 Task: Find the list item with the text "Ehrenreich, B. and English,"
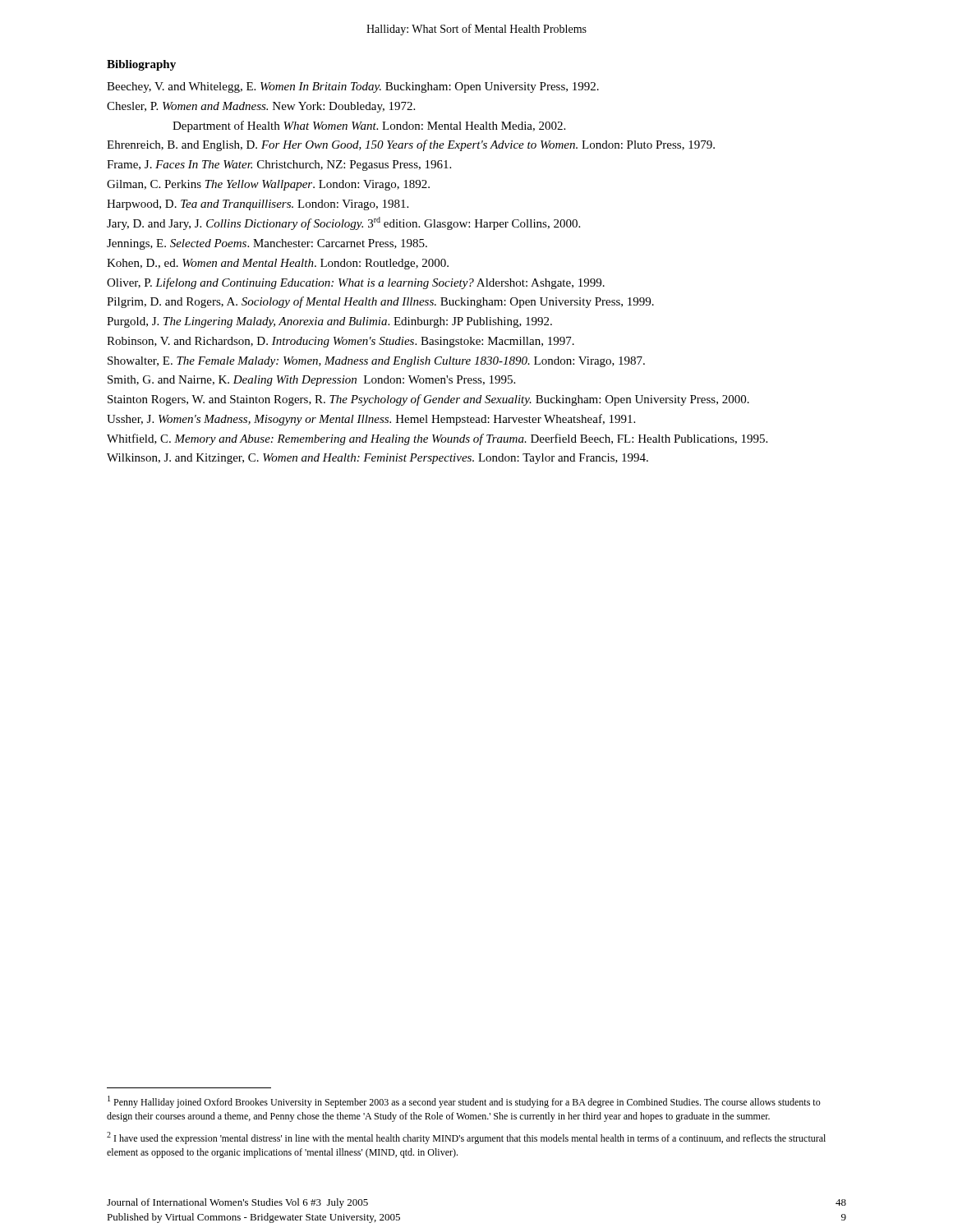[411, 145]
